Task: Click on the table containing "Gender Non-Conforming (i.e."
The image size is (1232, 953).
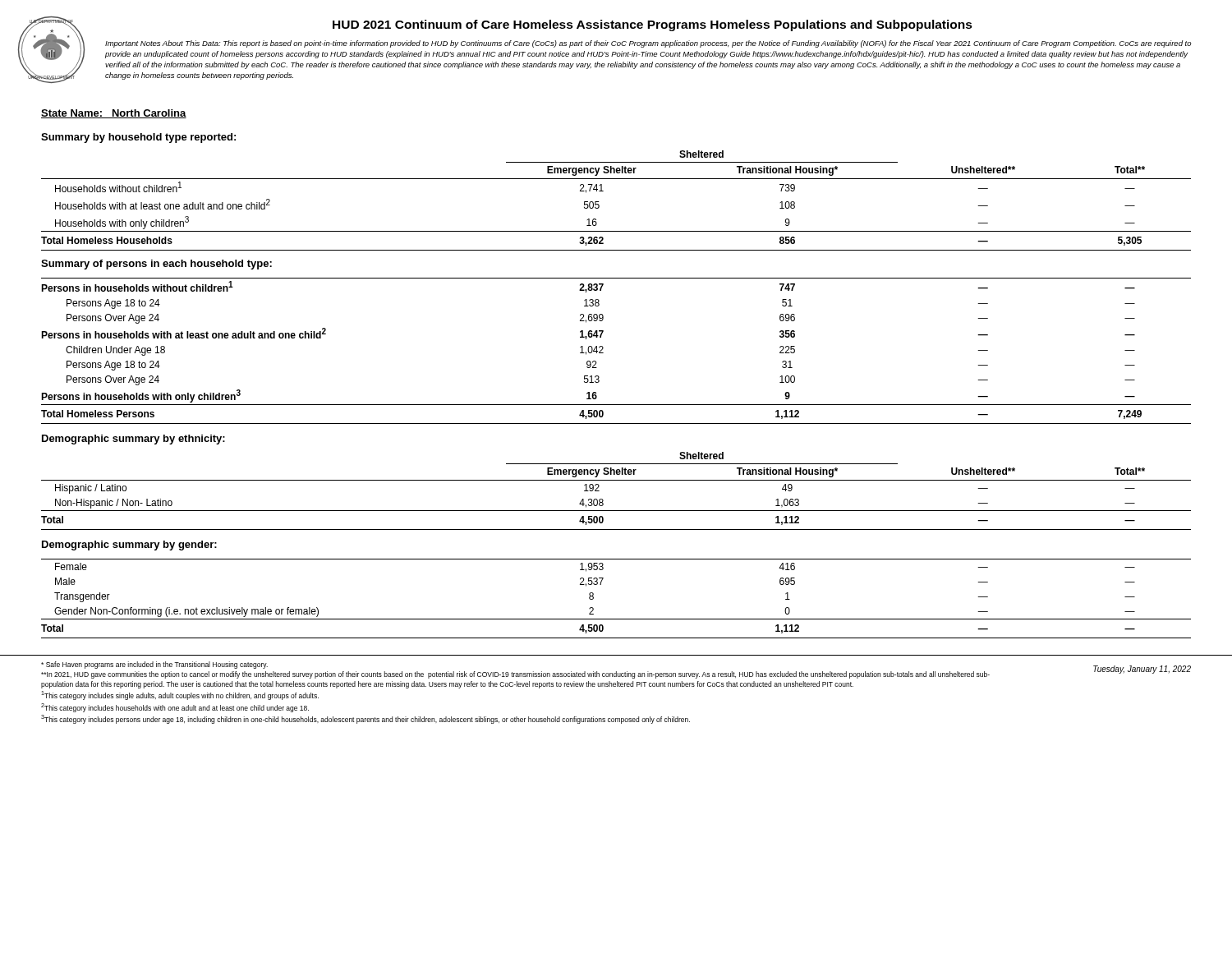Action: 616,596
